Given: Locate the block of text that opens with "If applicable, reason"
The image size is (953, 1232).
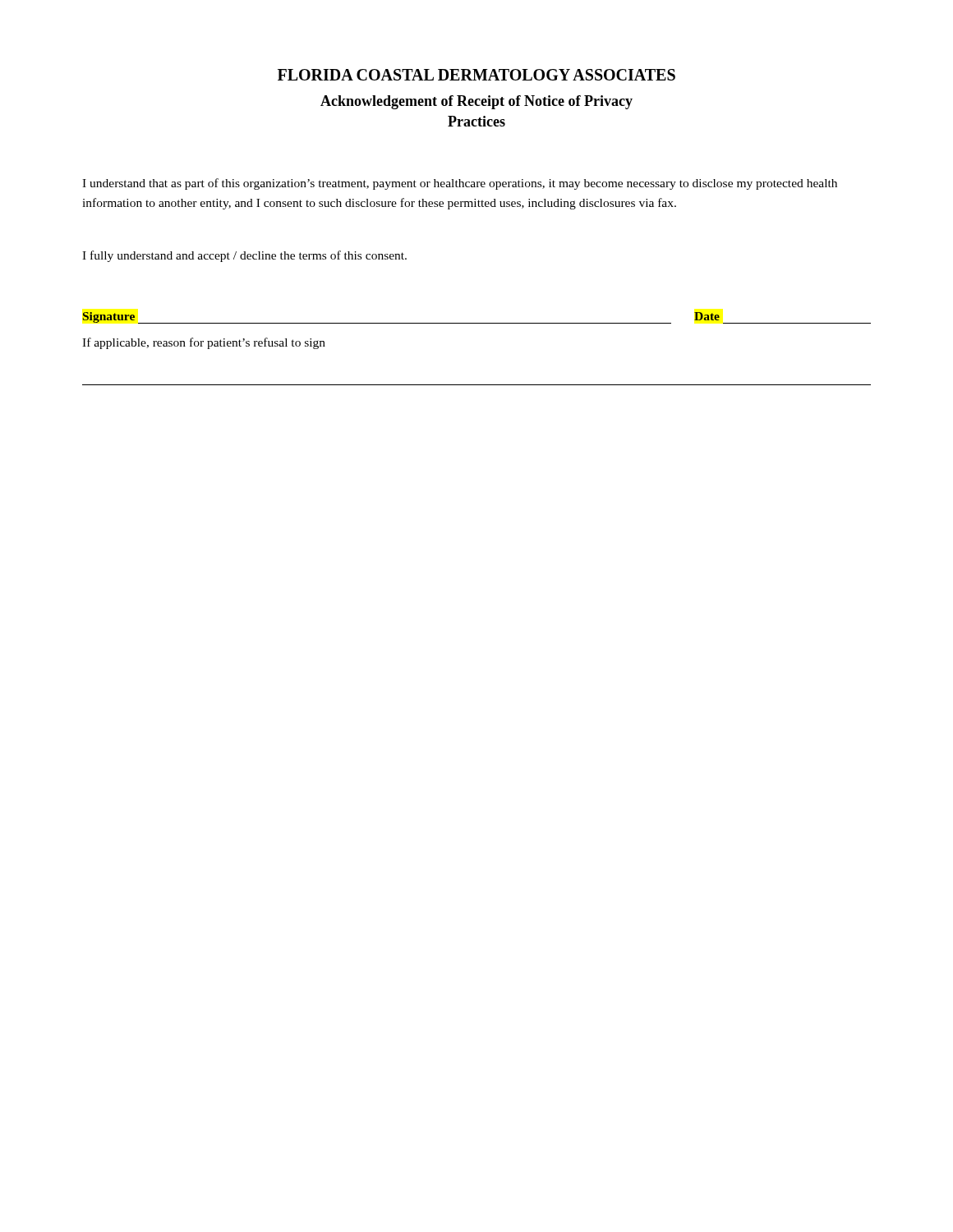Looking at the screenshot, I should pos(204,342).
